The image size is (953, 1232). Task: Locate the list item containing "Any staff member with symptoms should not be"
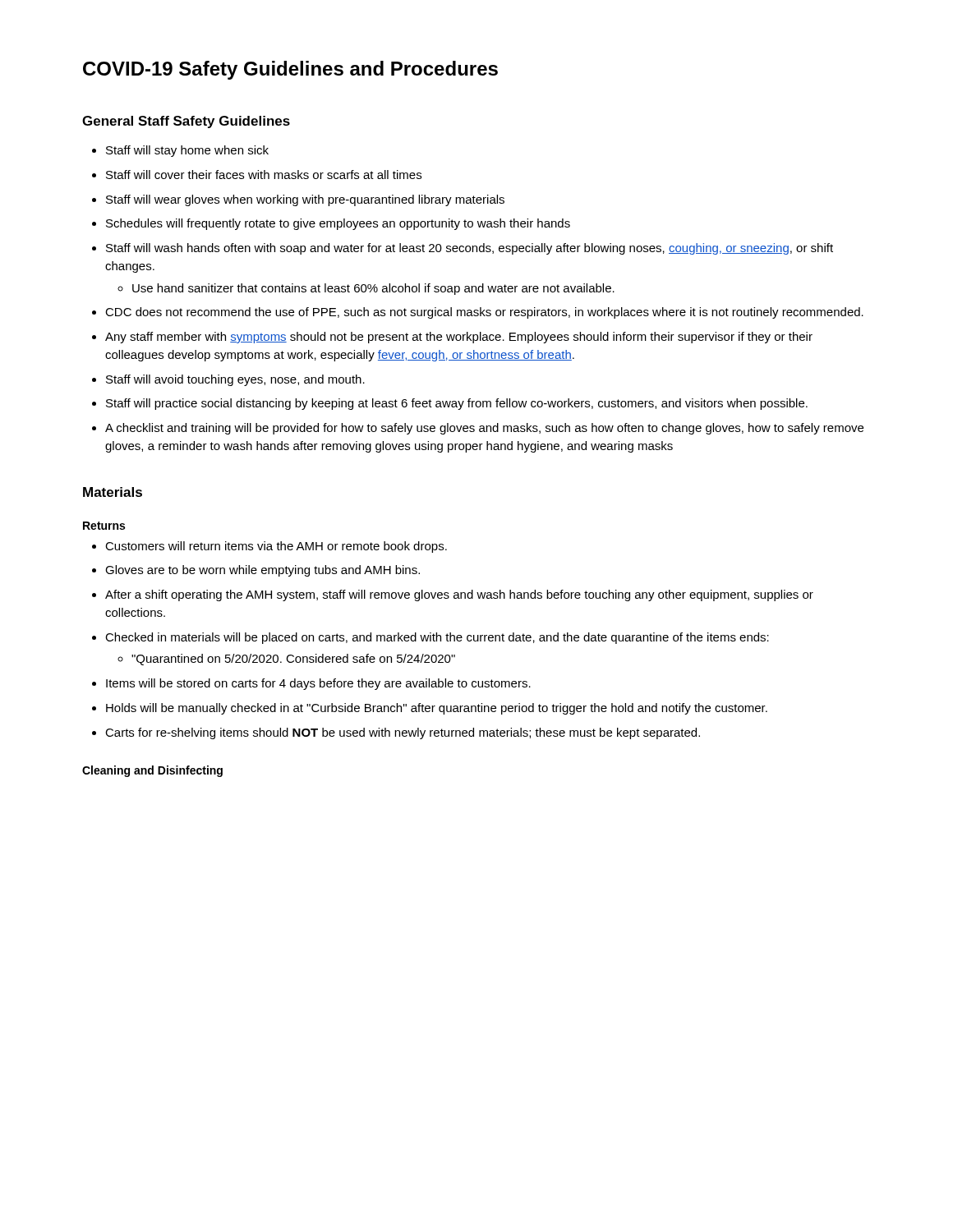coord(476,346)
